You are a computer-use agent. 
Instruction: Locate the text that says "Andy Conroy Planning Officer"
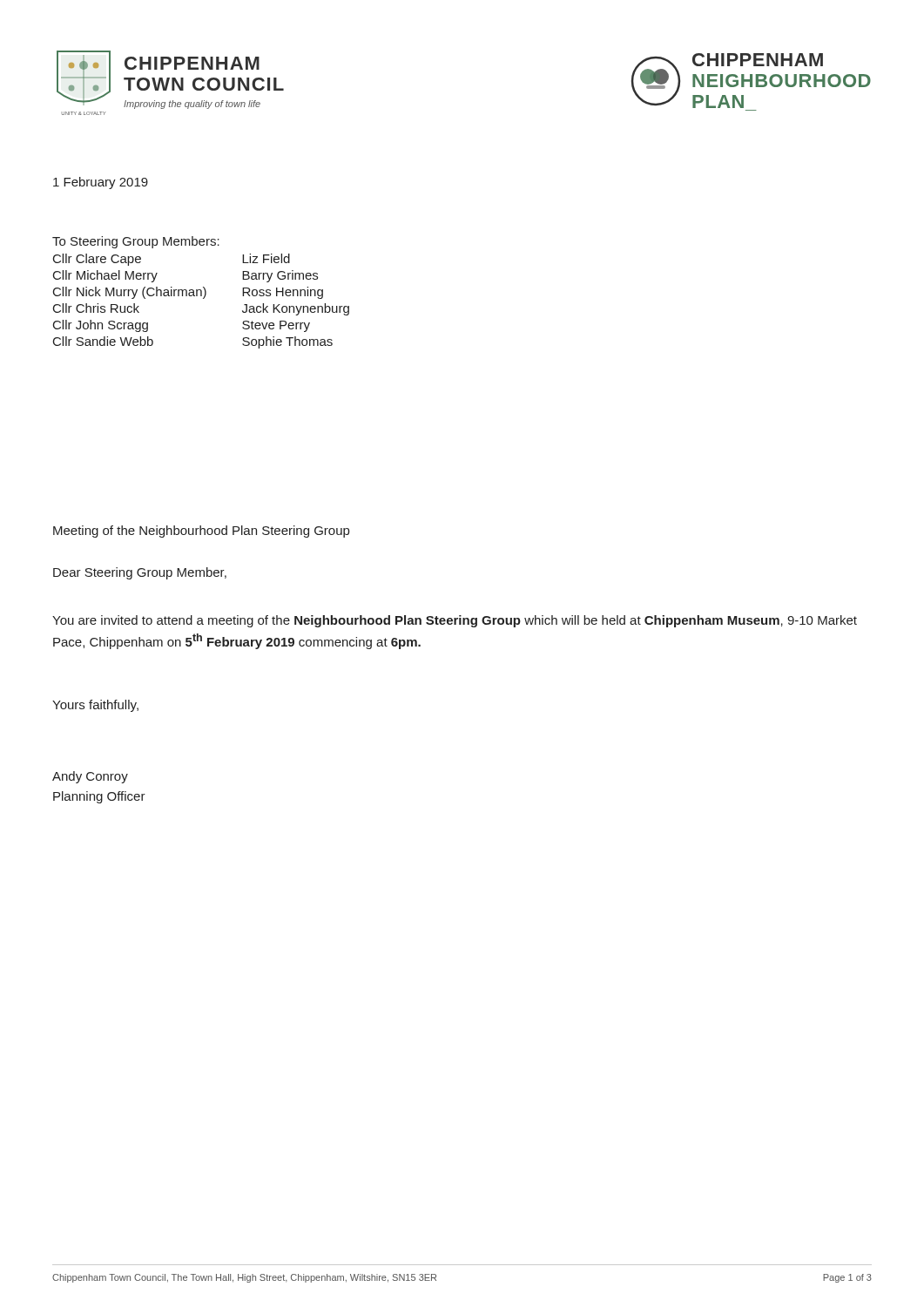(99, 786)
